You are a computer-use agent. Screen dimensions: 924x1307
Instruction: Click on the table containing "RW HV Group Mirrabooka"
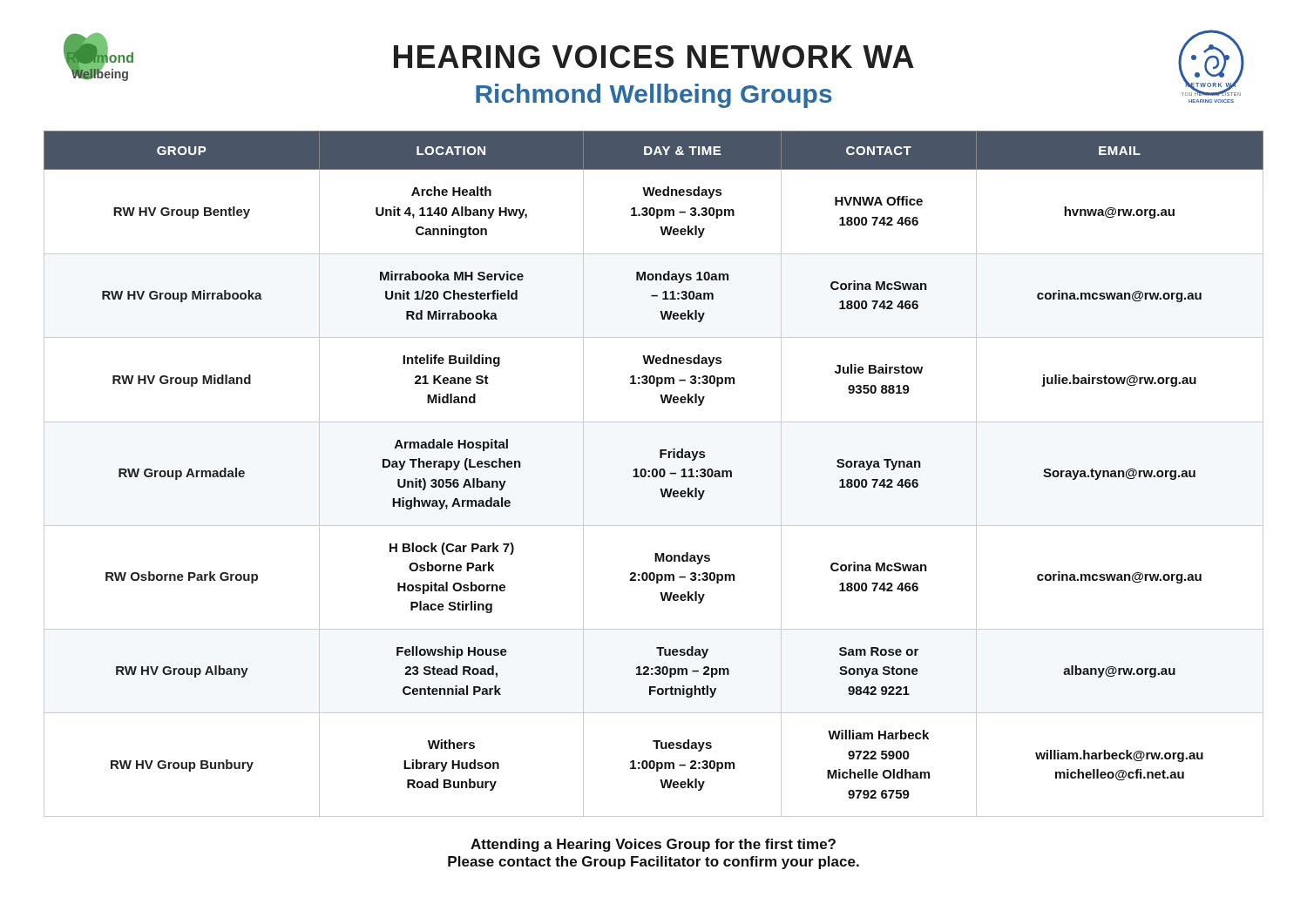point(654,474)
